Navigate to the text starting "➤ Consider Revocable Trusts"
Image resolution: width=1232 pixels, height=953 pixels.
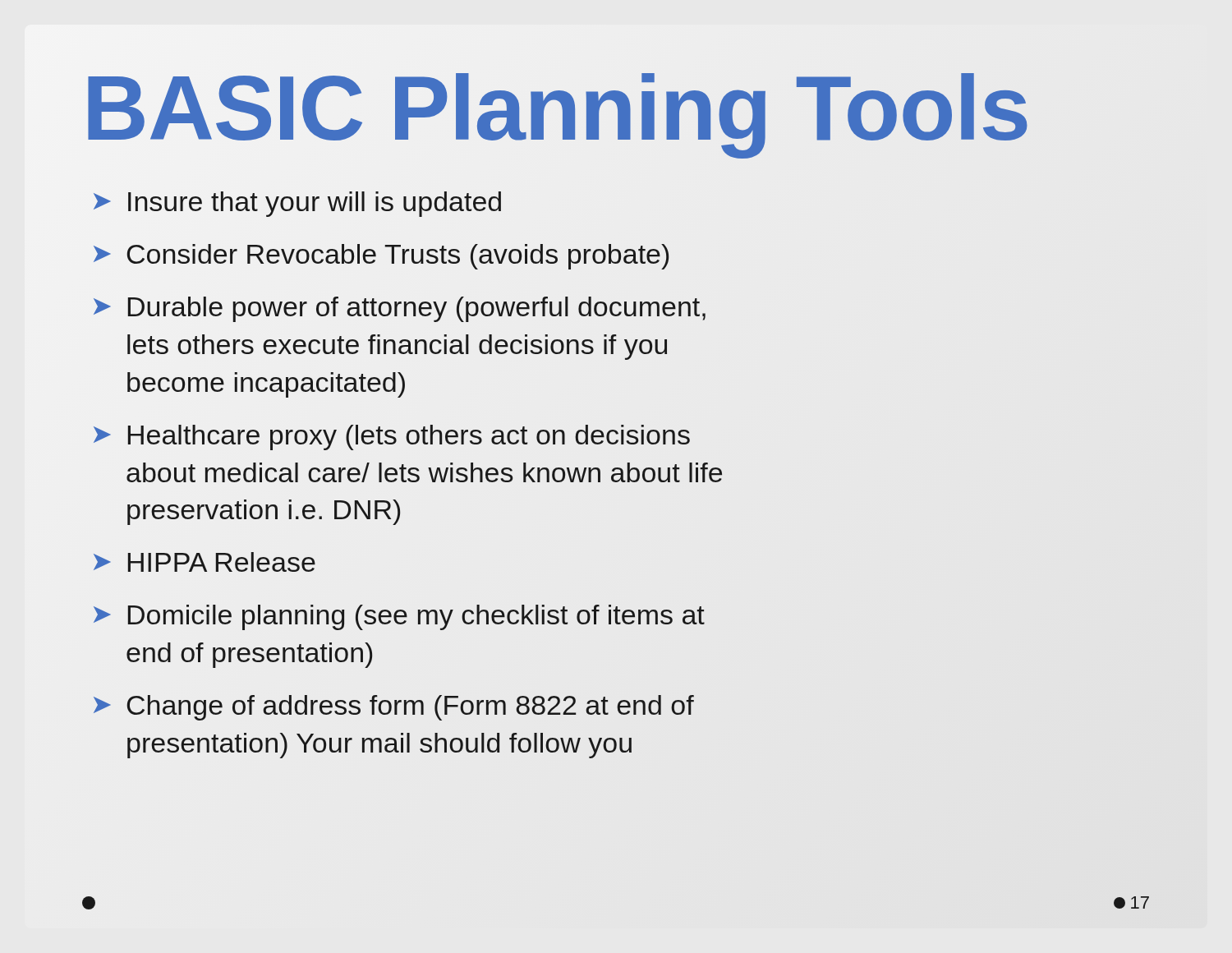tap(620, 255)
